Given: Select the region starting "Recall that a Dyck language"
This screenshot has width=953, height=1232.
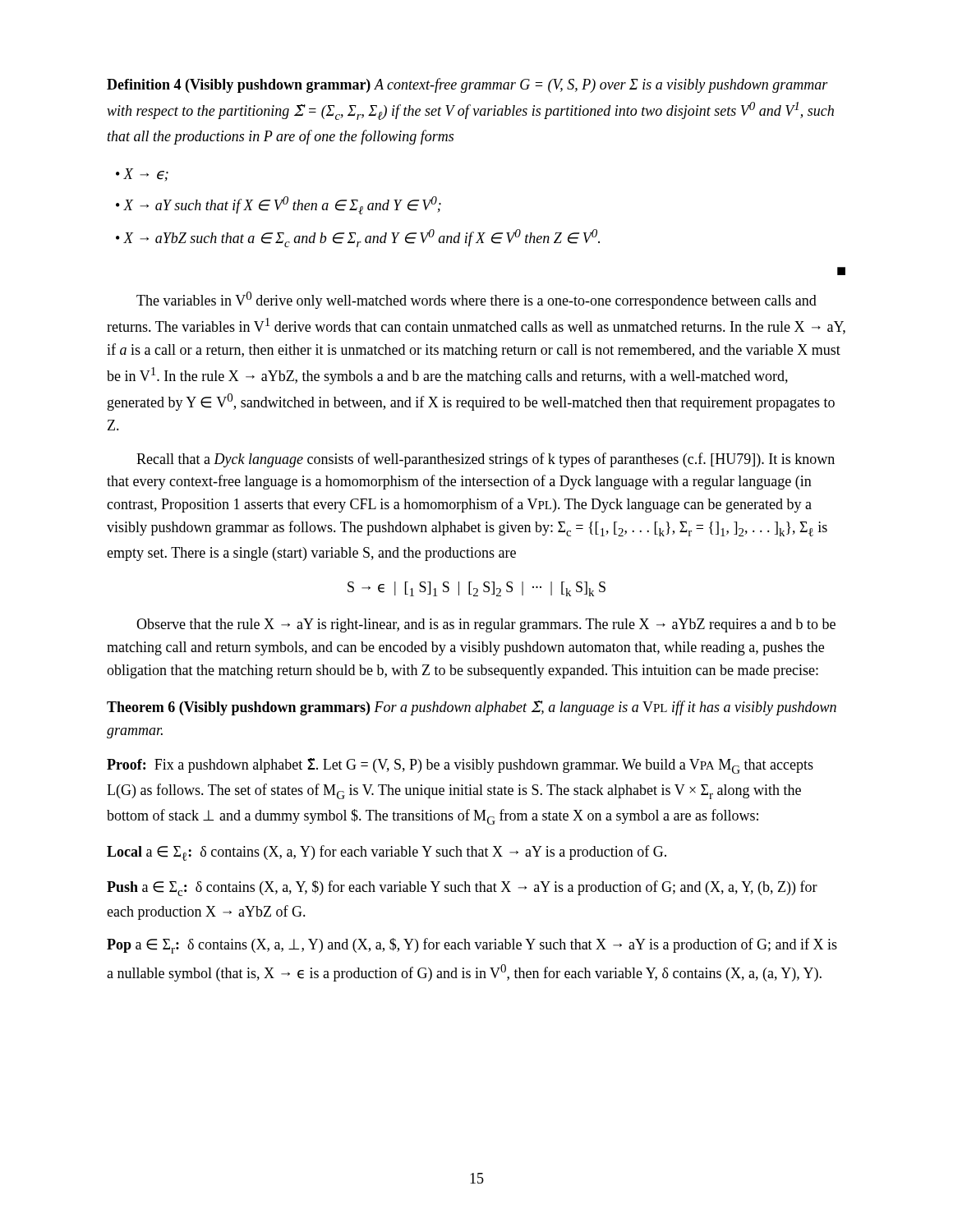Looking at the screenshot, I should point(476,507).
